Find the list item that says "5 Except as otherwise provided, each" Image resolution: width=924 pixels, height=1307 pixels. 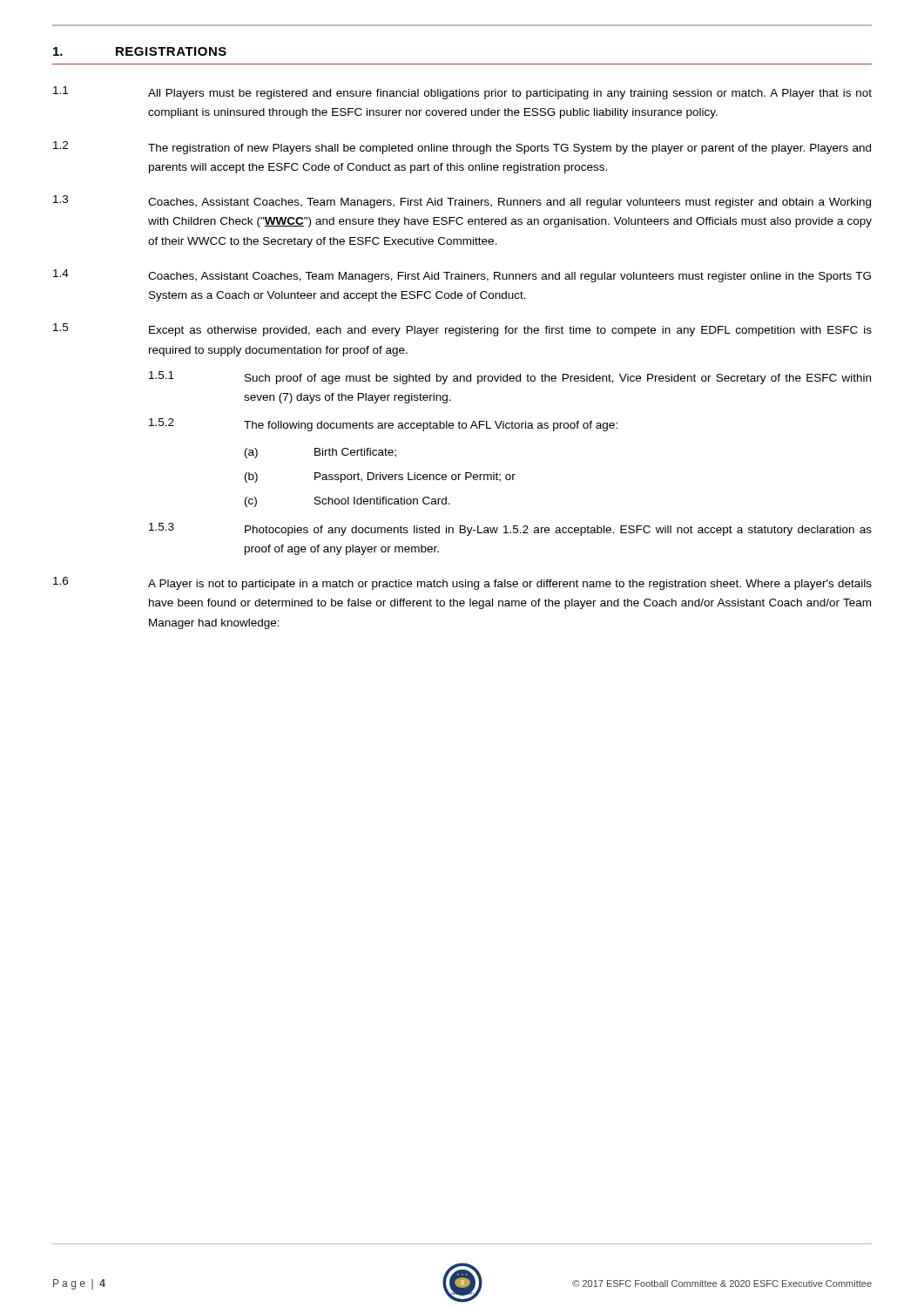pyautogui.click(x=462, y=340)
